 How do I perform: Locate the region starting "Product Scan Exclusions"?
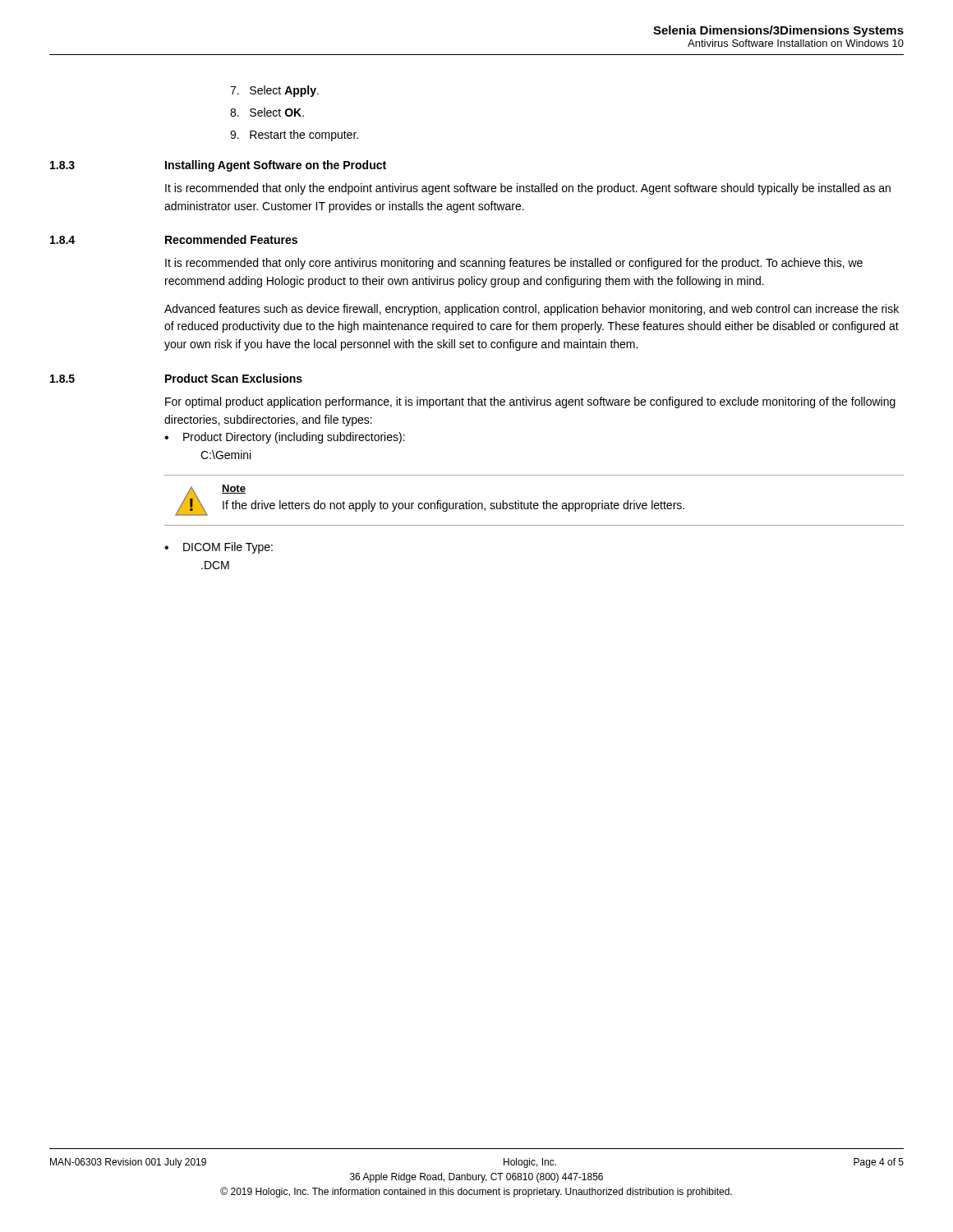pyautogui.click(x=233, y=378)
